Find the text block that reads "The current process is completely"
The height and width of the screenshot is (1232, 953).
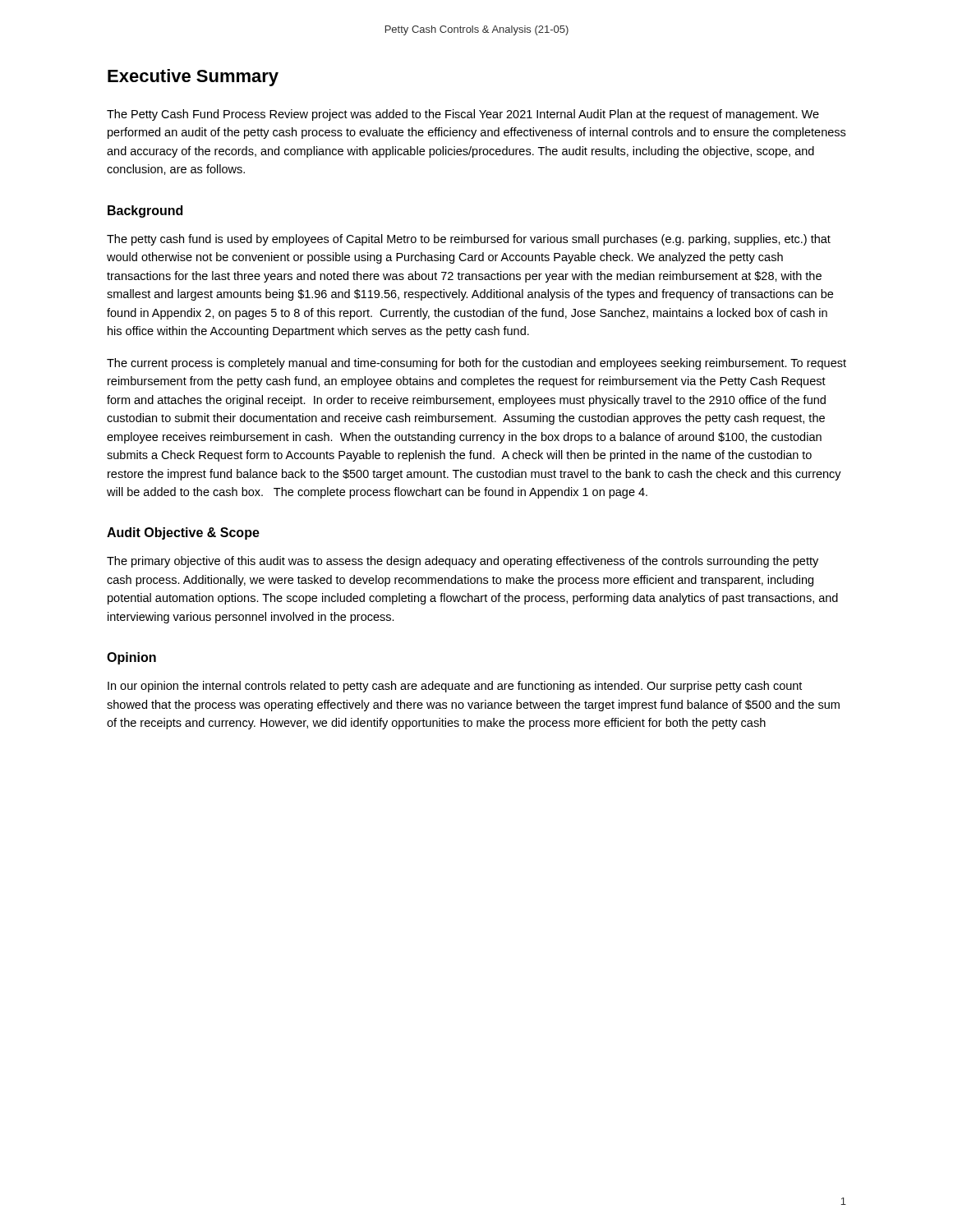point(476,427)
